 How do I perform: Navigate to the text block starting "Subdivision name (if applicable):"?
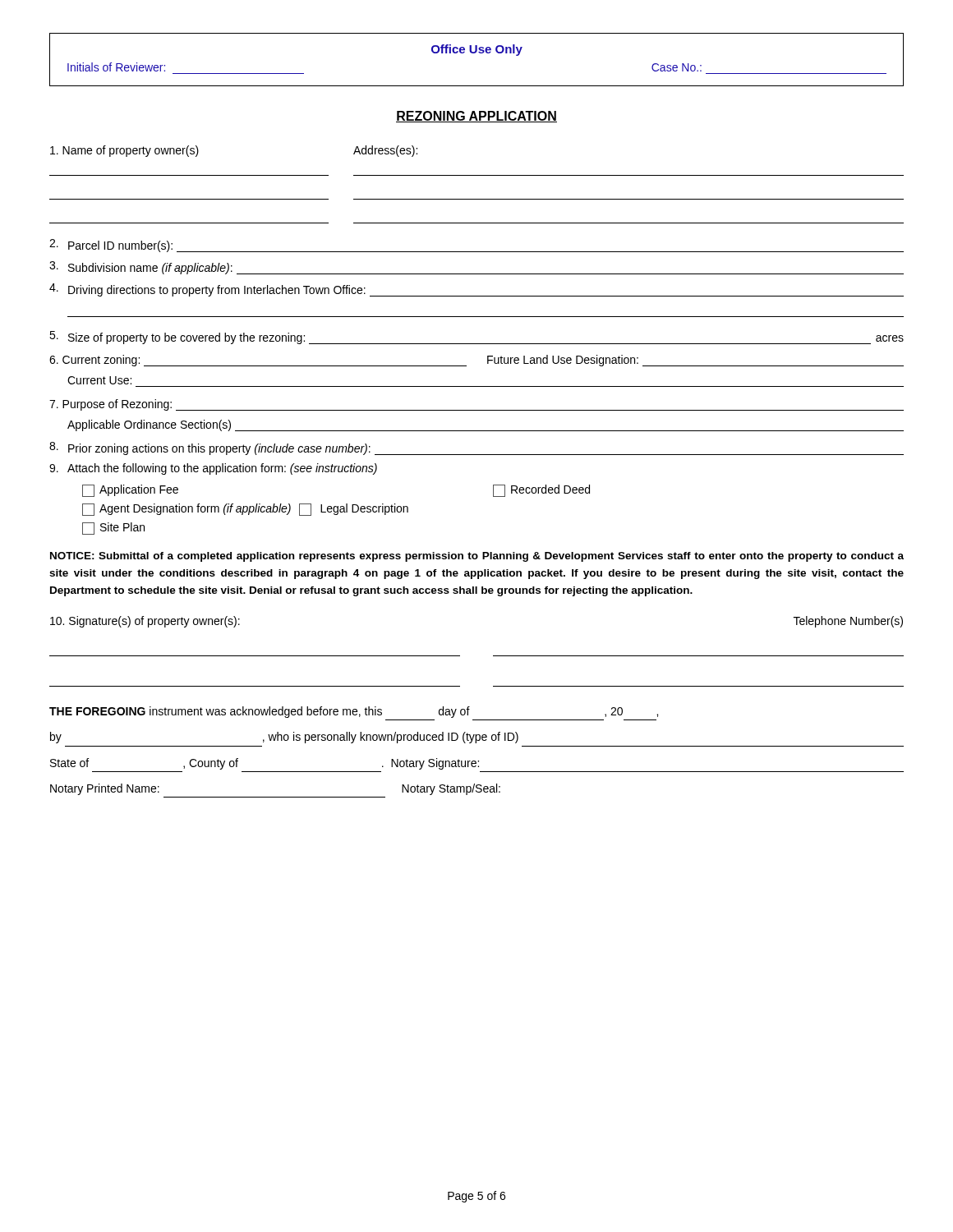(476, 267)
